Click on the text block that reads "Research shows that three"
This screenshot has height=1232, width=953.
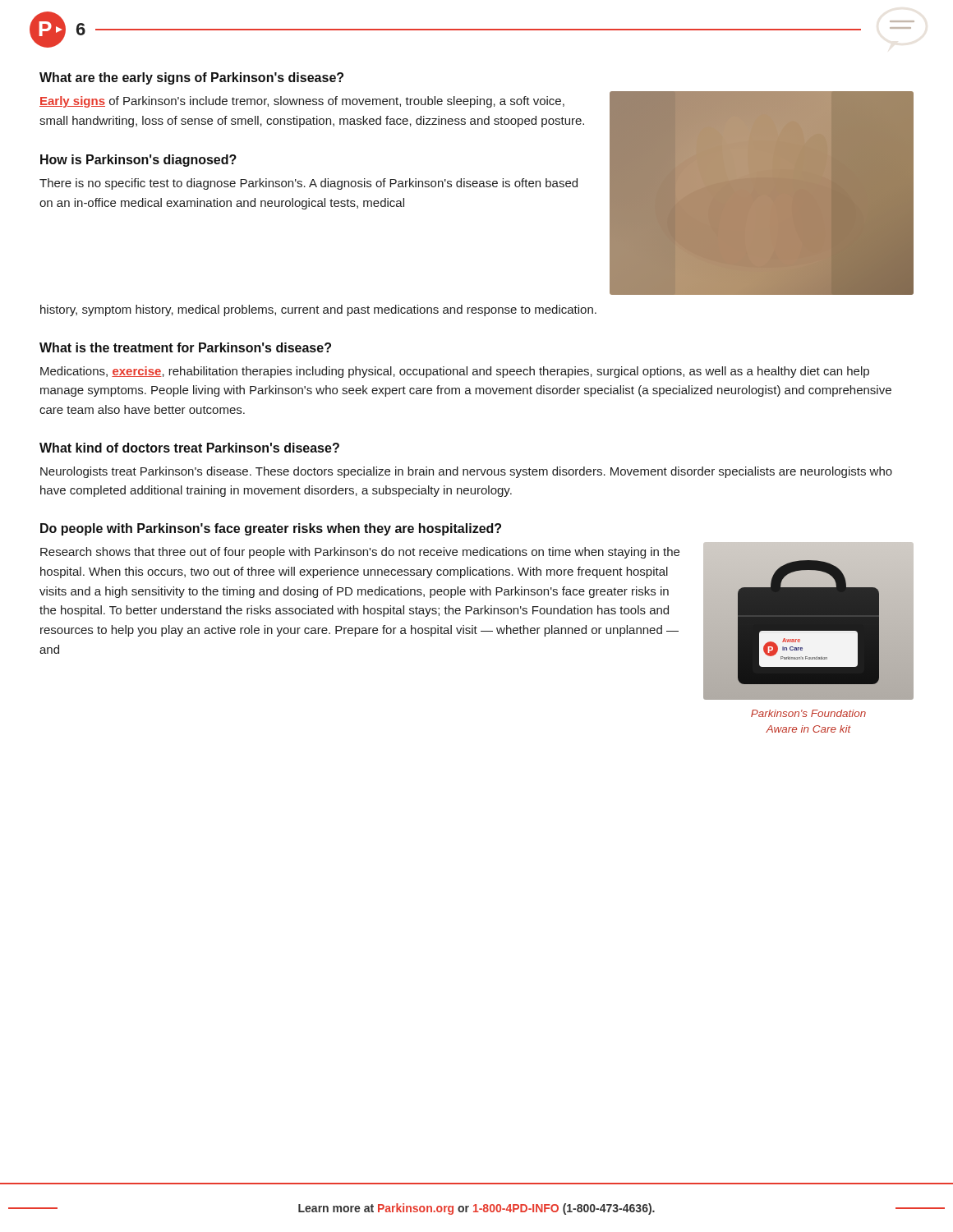(x=360, y=600)
